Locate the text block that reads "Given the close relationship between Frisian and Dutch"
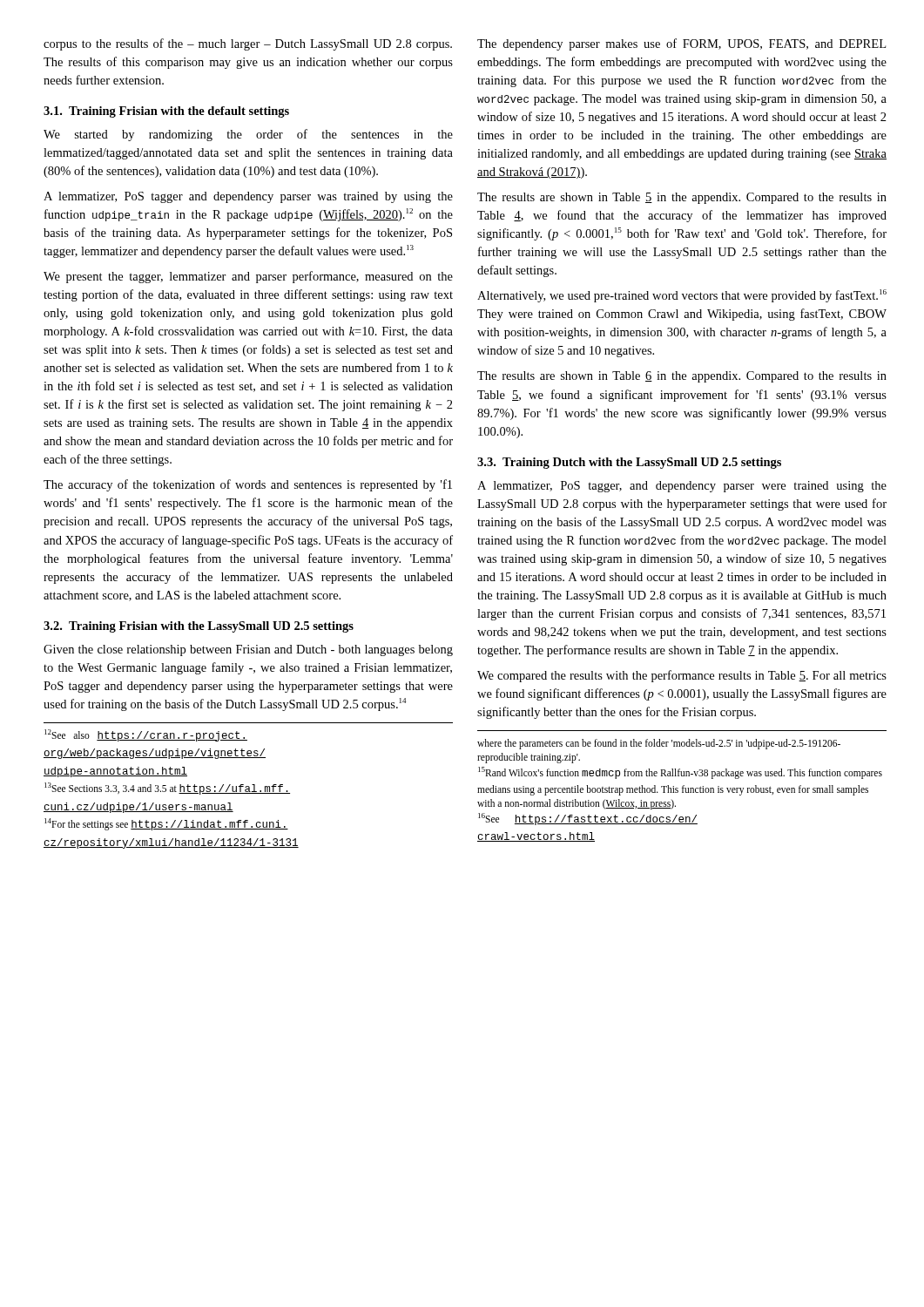Screen dimensions: 1307x924 (x=248, y=677)
